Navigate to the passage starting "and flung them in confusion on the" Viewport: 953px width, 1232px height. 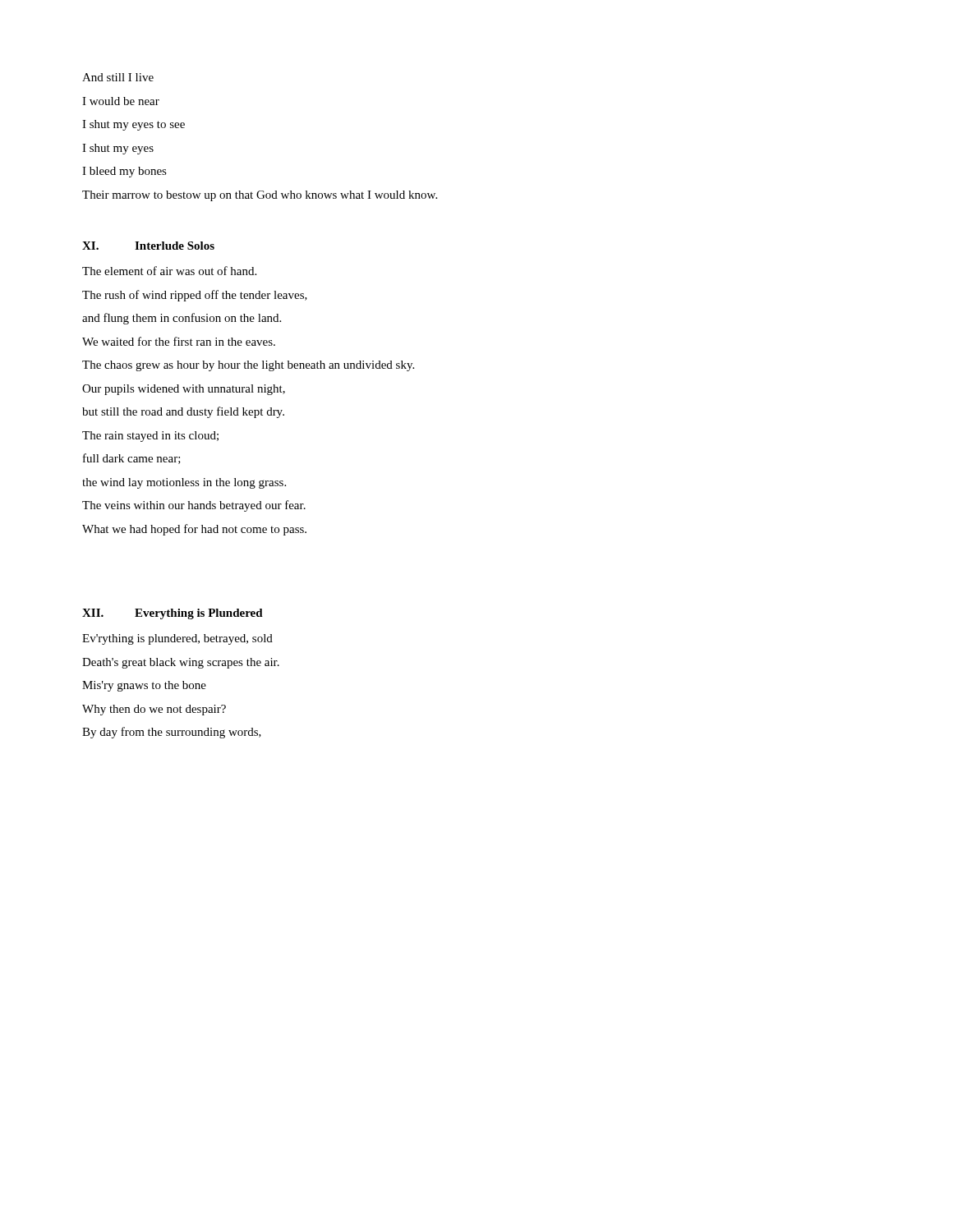point(182,318)
